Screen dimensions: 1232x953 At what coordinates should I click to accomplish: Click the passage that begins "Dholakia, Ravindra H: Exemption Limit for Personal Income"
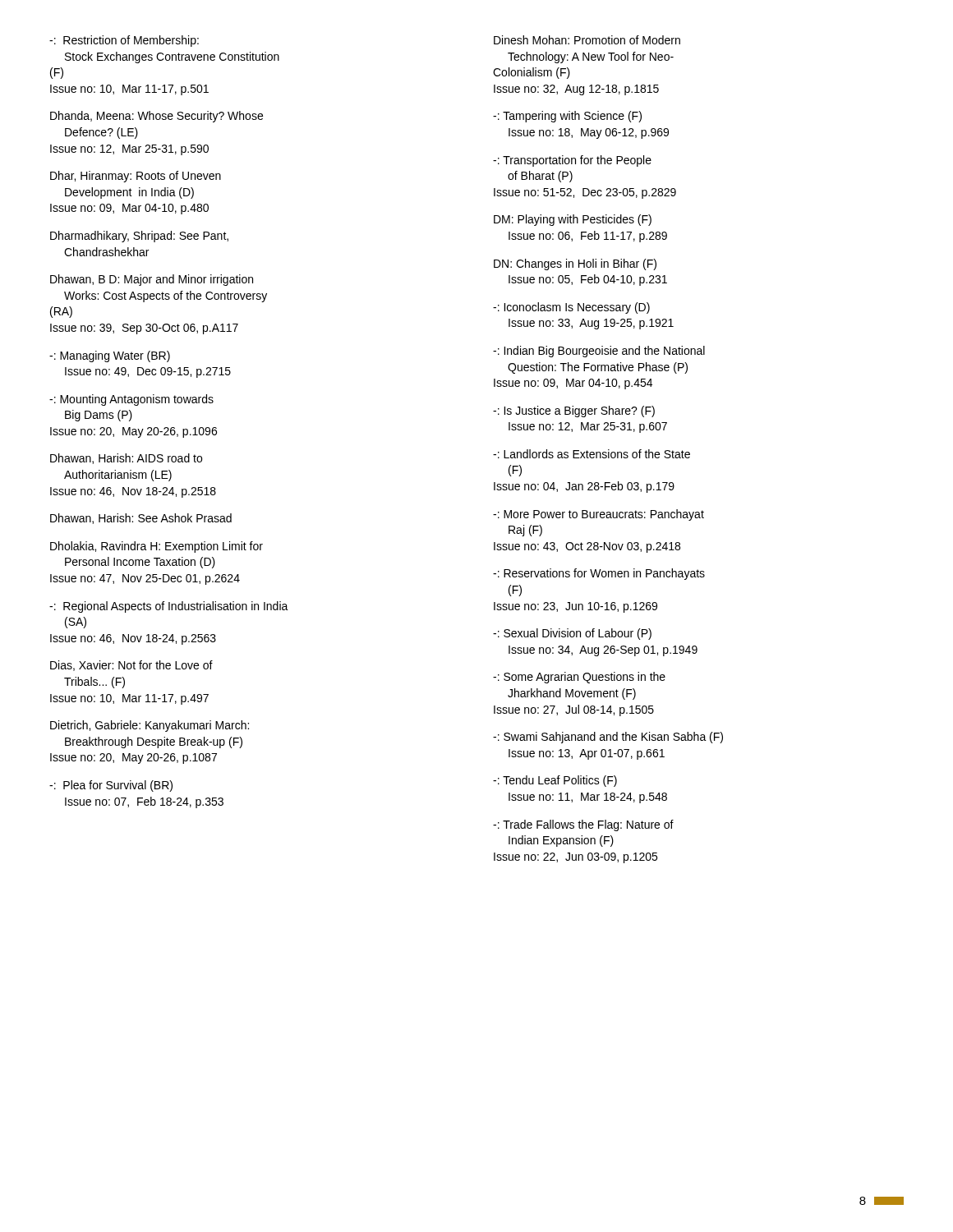pyautogui.click(x=156, y=562)
